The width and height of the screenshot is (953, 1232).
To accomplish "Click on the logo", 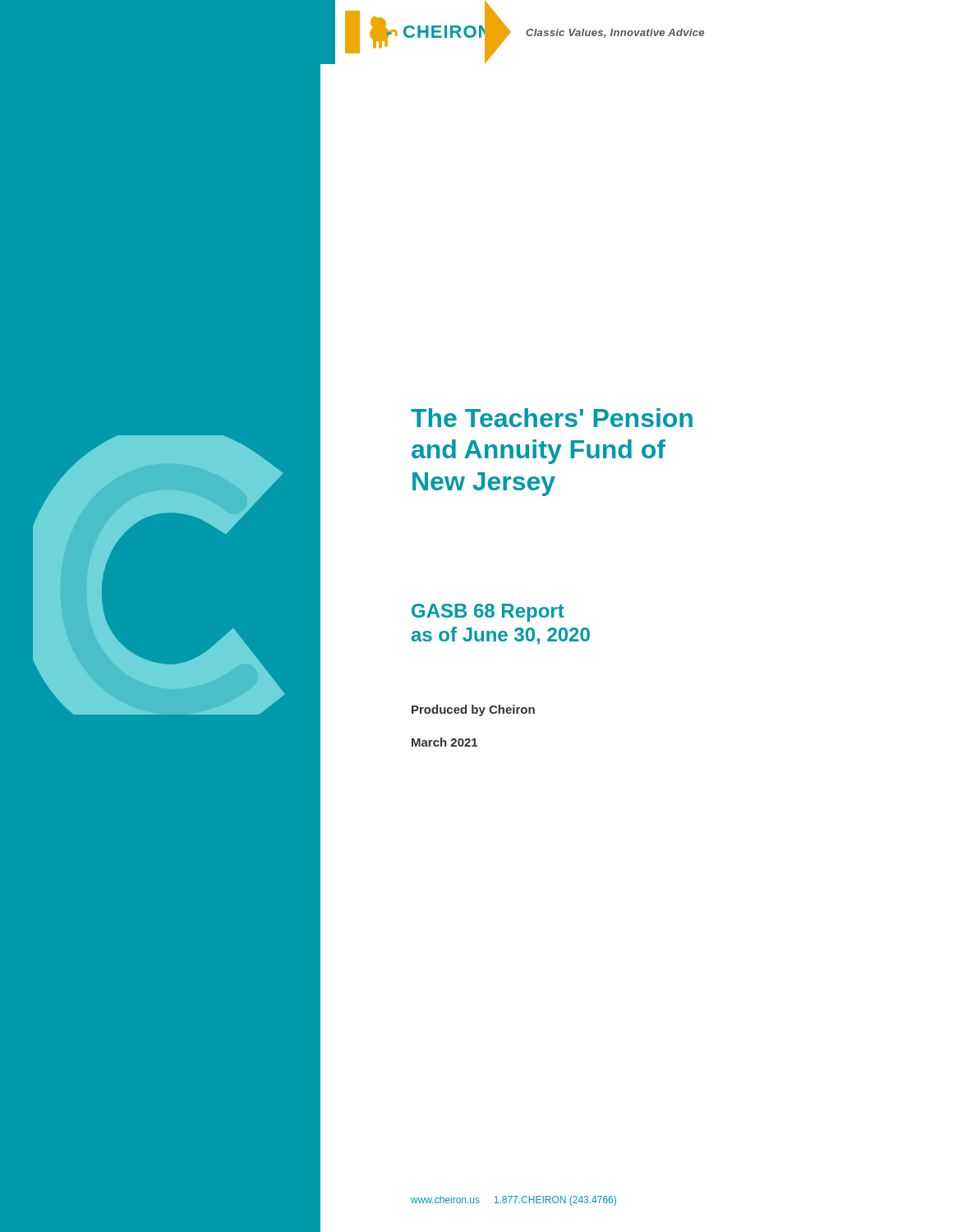I will point(637,32).
